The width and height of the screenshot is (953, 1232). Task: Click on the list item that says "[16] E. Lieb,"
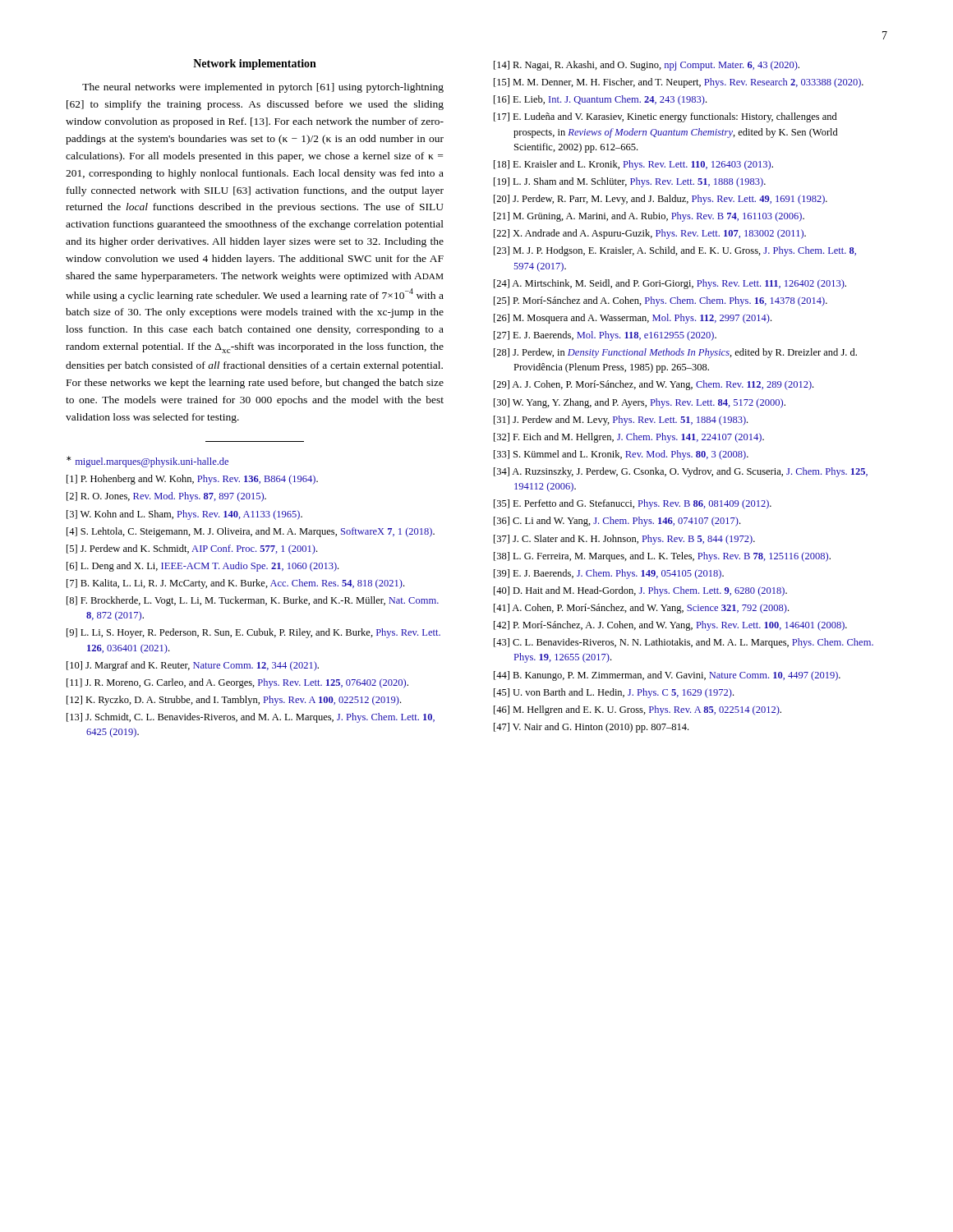tap(600, 100)
